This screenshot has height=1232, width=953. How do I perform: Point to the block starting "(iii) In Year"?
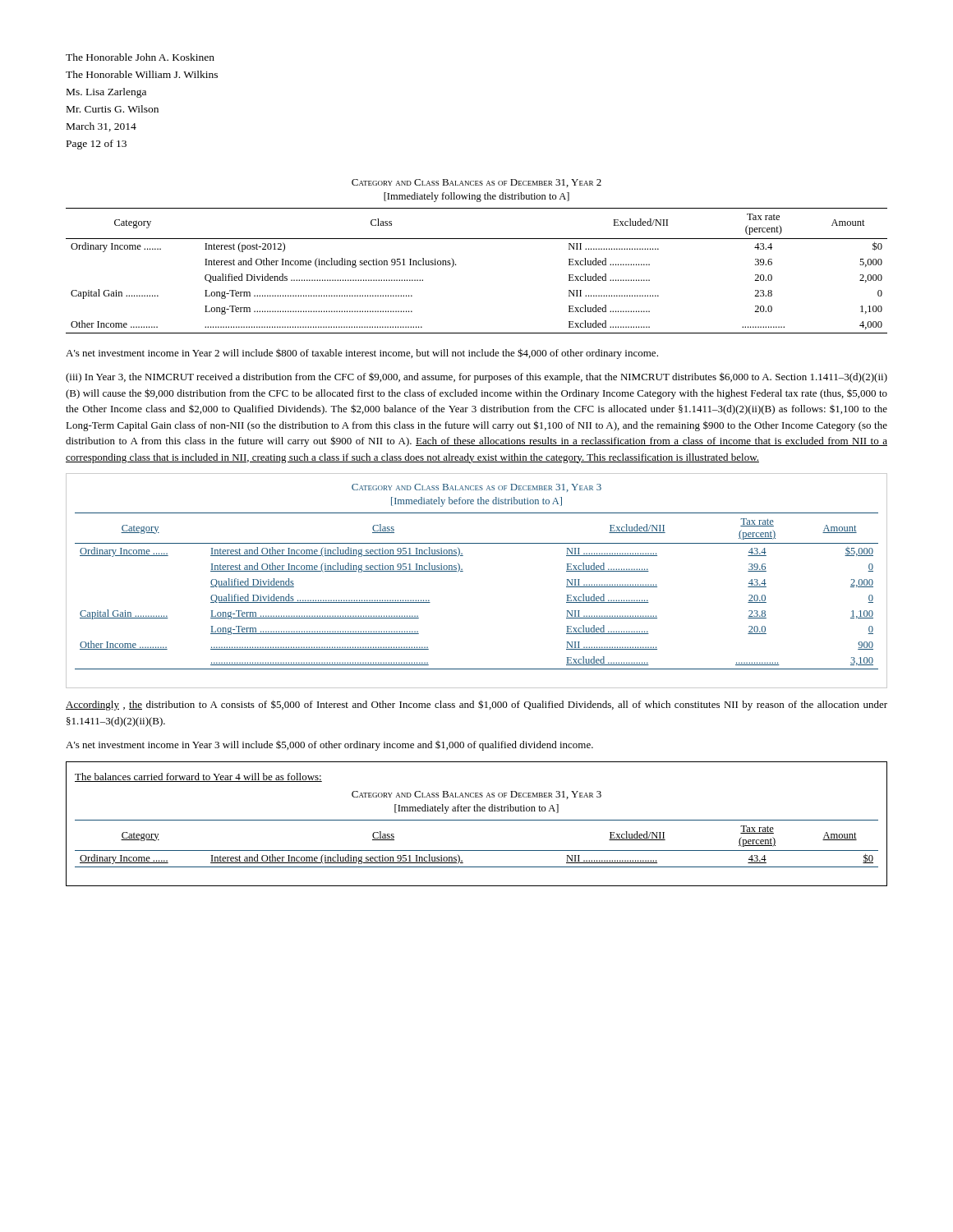(x=476, y=417)
